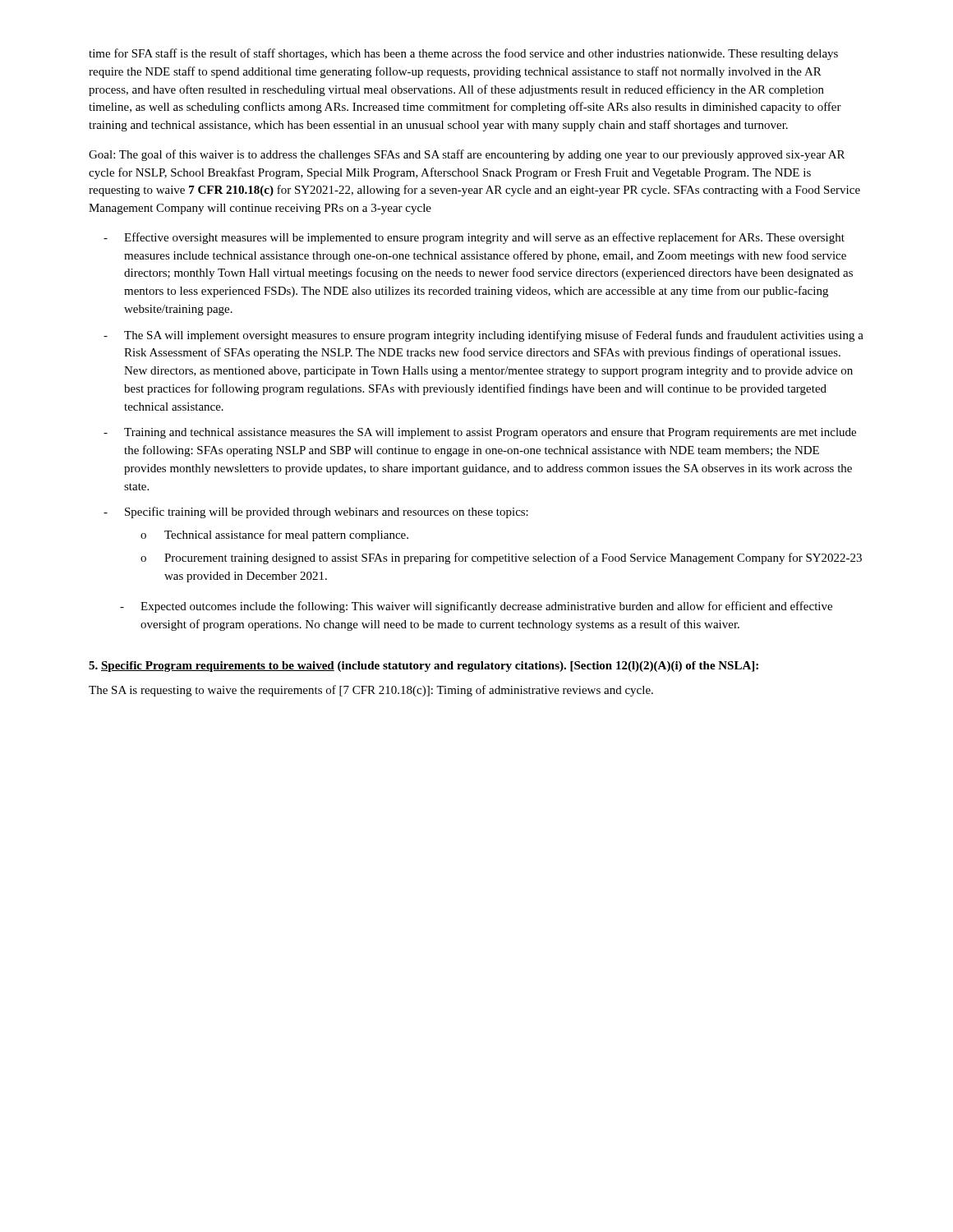
Task: Navigate to the text starting "5. Specific Program requirements to be waived (include"
Action: tap(424, 665)
